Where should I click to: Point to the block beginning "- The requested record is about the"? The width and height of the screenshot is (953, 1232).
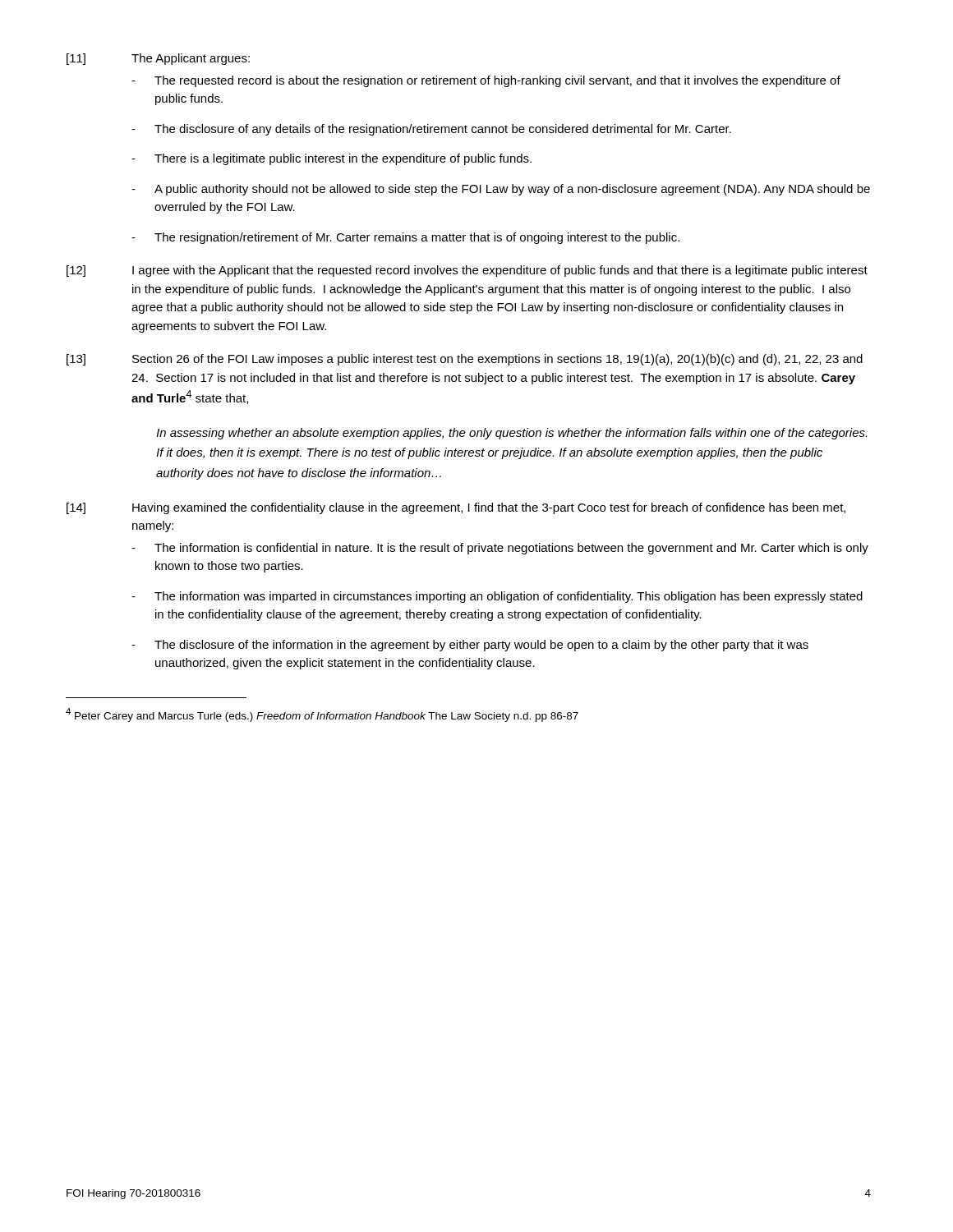click(x=501, y=90)
